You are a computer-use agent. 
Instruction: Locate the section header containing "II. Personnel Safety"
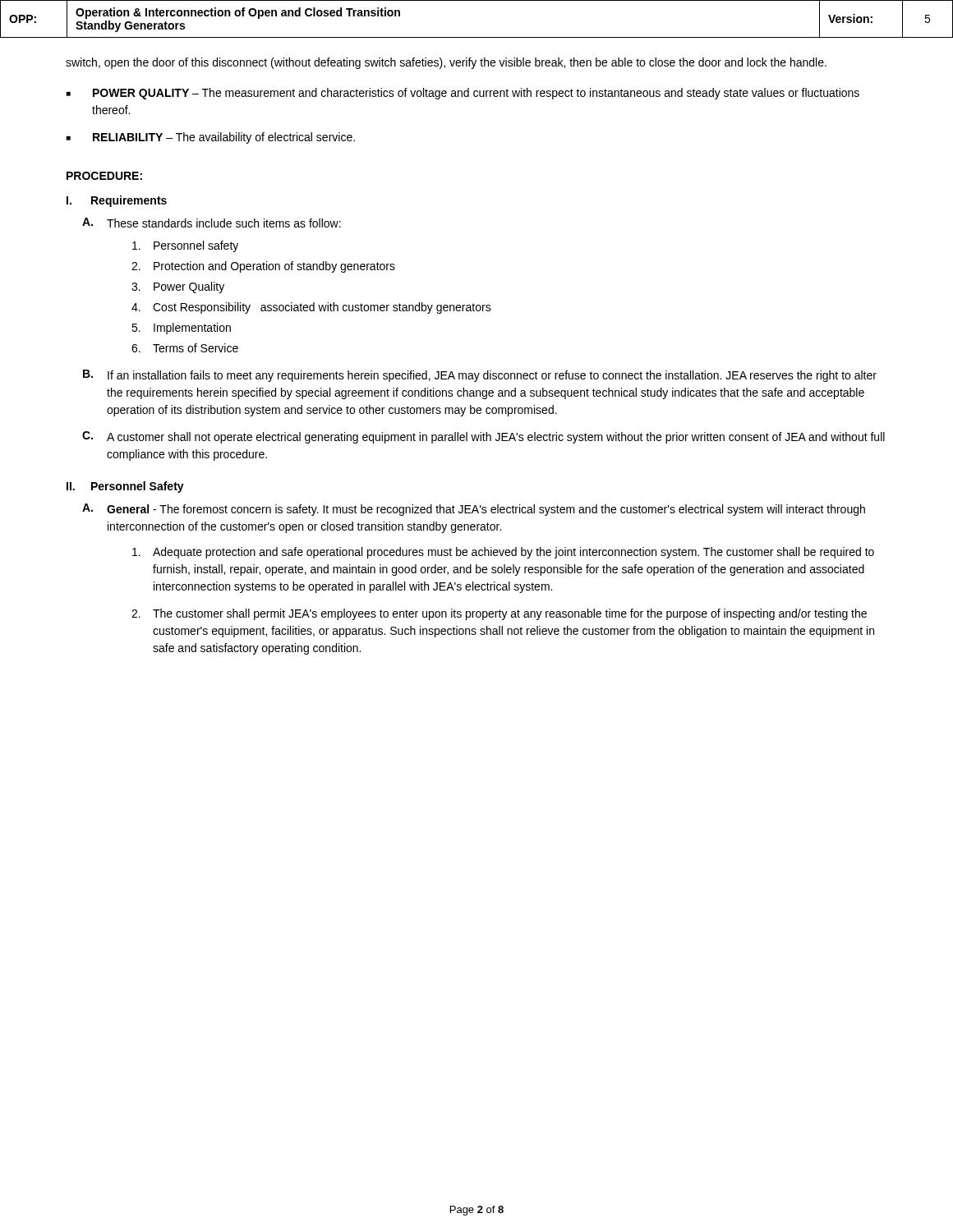click(125, 486)
